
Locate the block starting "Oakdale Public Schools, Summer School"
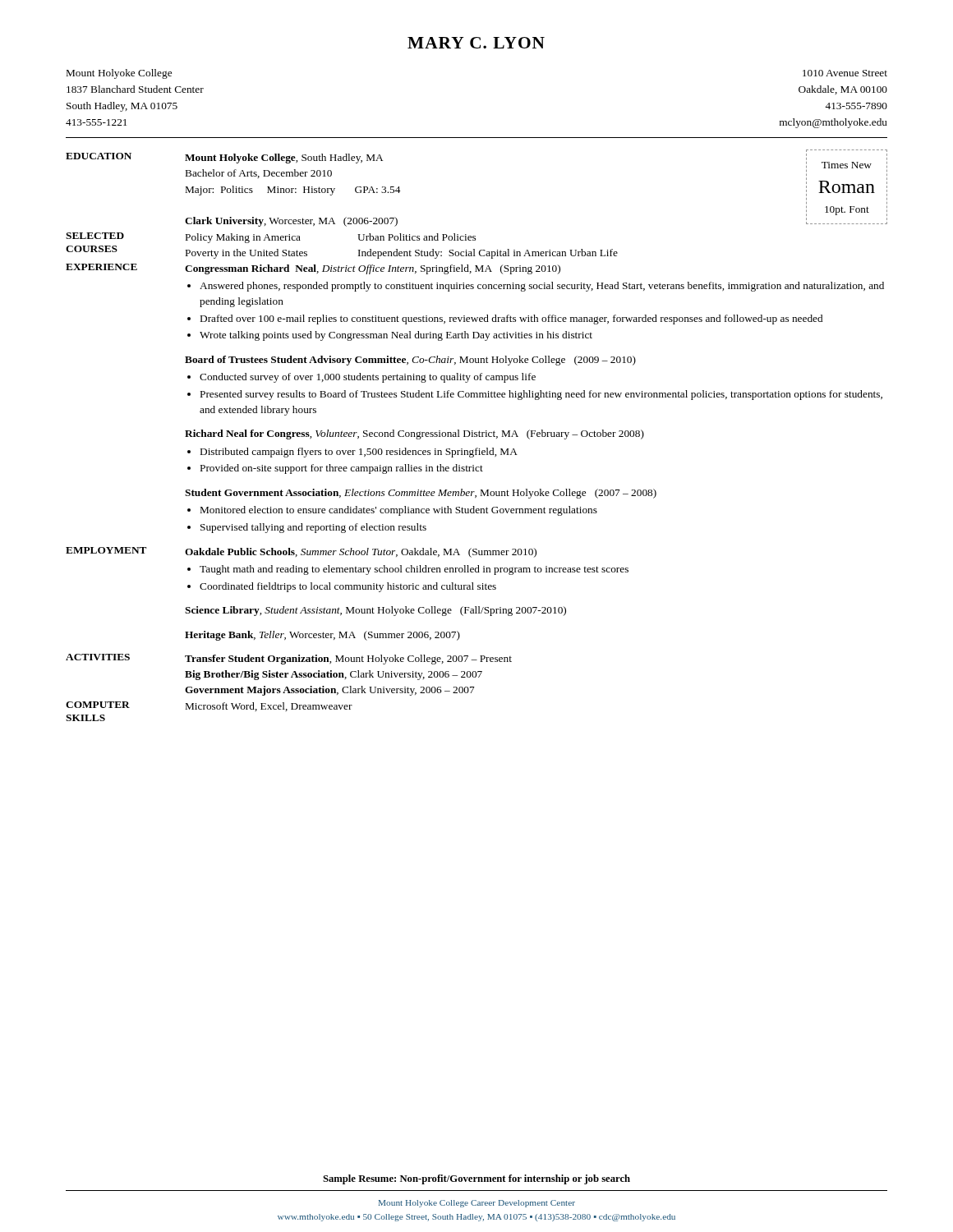coord(361,553)
